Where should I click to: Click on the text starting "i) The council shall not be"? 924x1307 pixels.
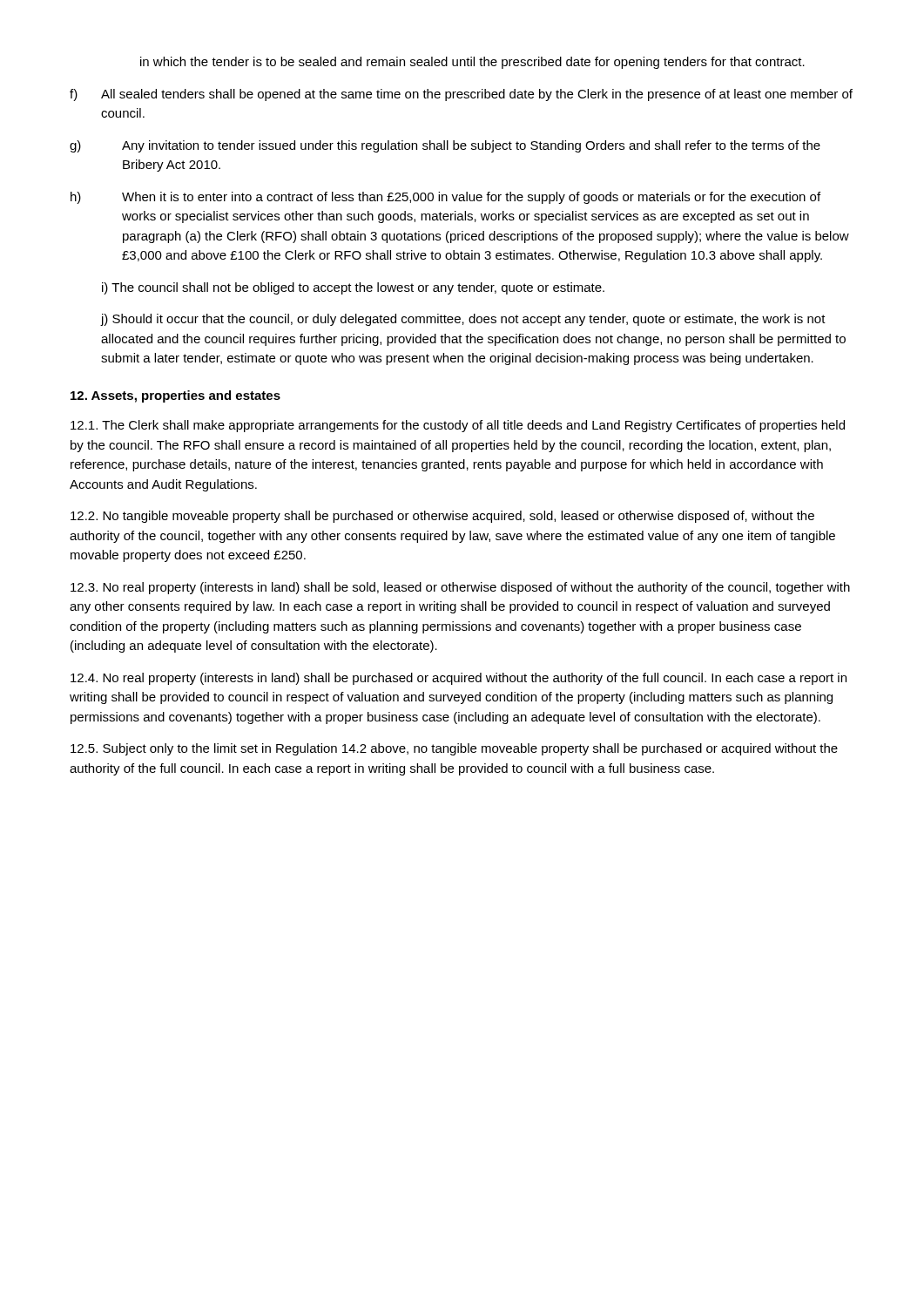pos(353,287)
